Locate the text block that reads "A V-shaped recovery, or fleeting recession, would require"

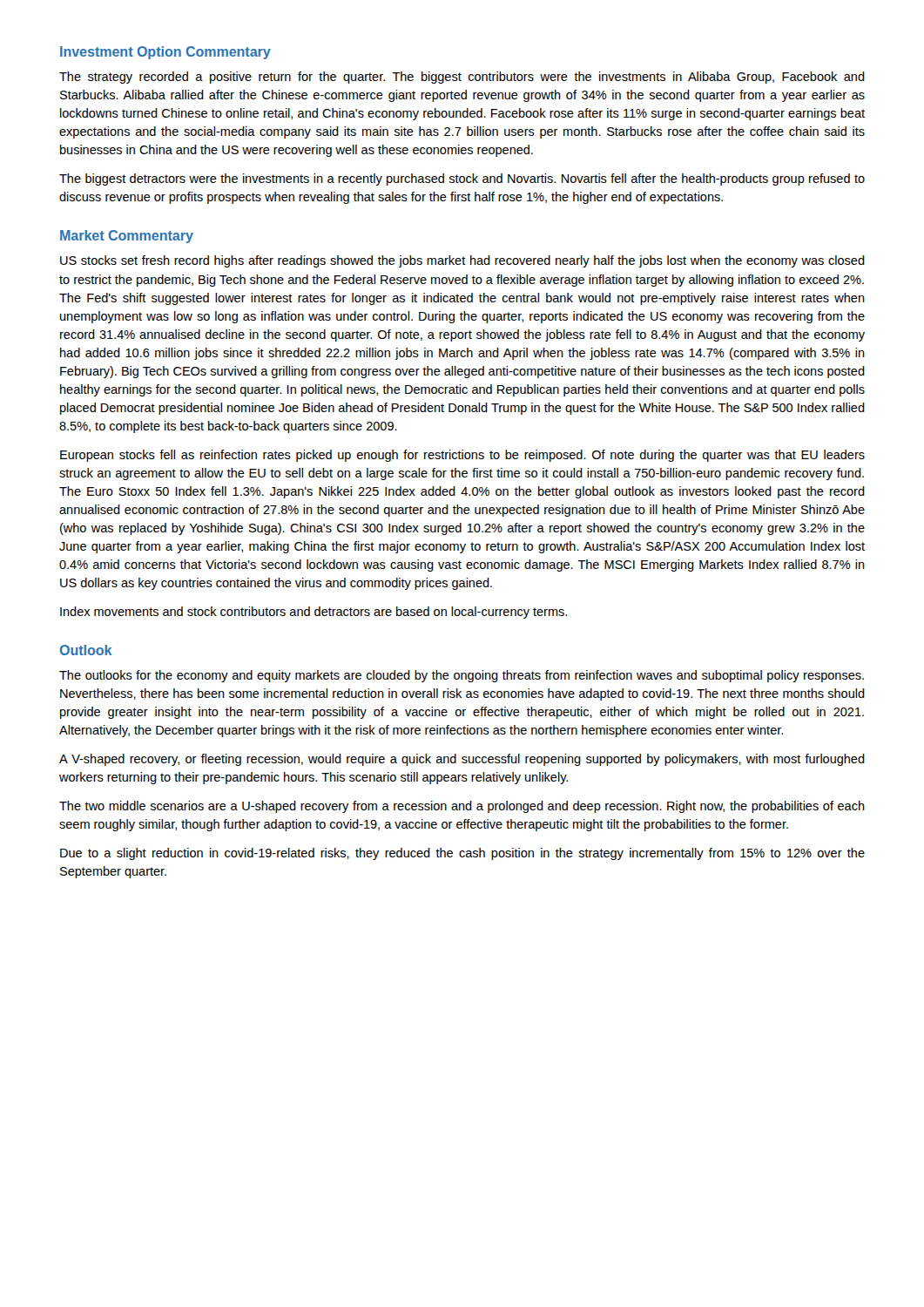click(x=462, y=768)
